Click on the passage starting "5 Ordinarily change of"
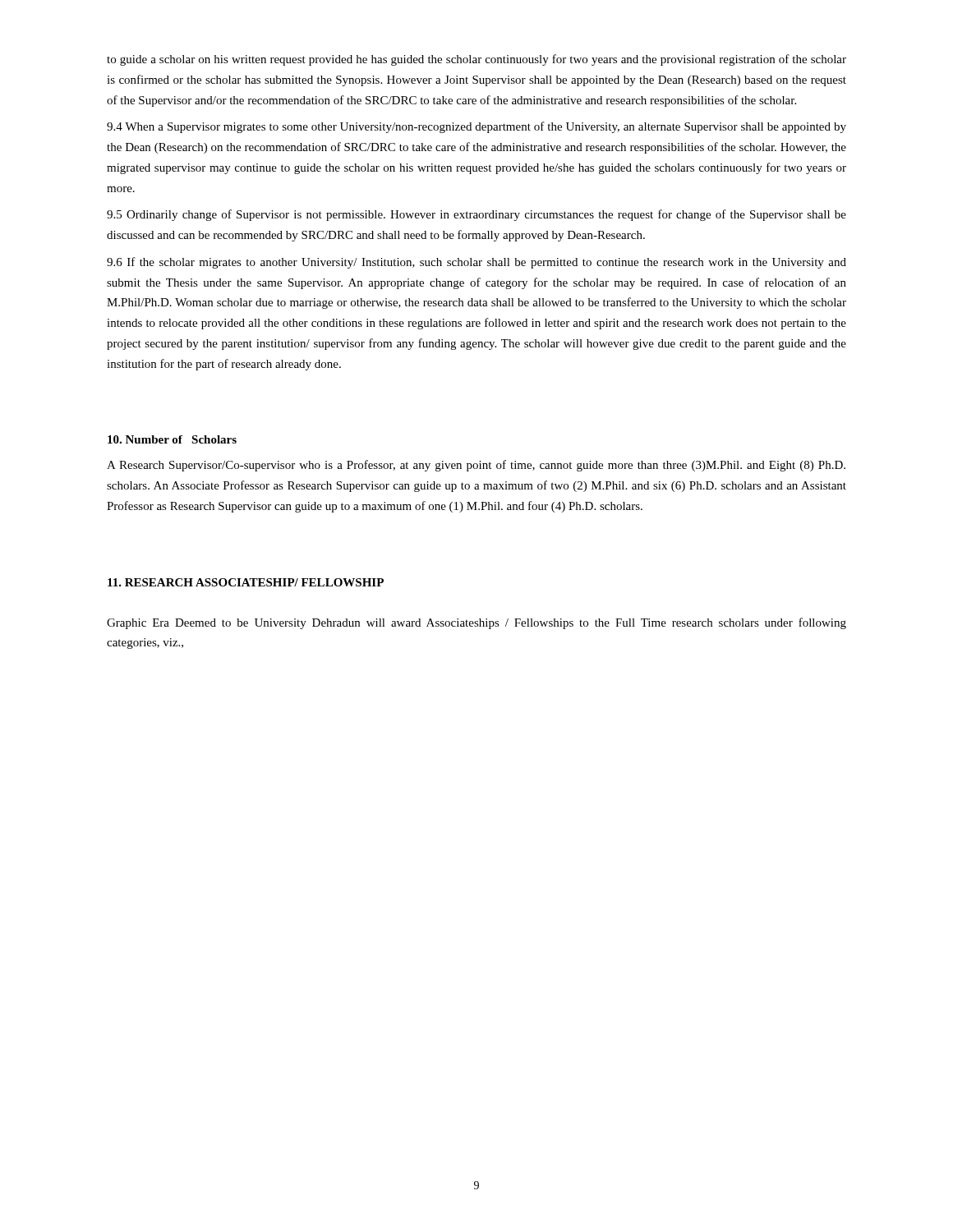 [x=476, y=225]
